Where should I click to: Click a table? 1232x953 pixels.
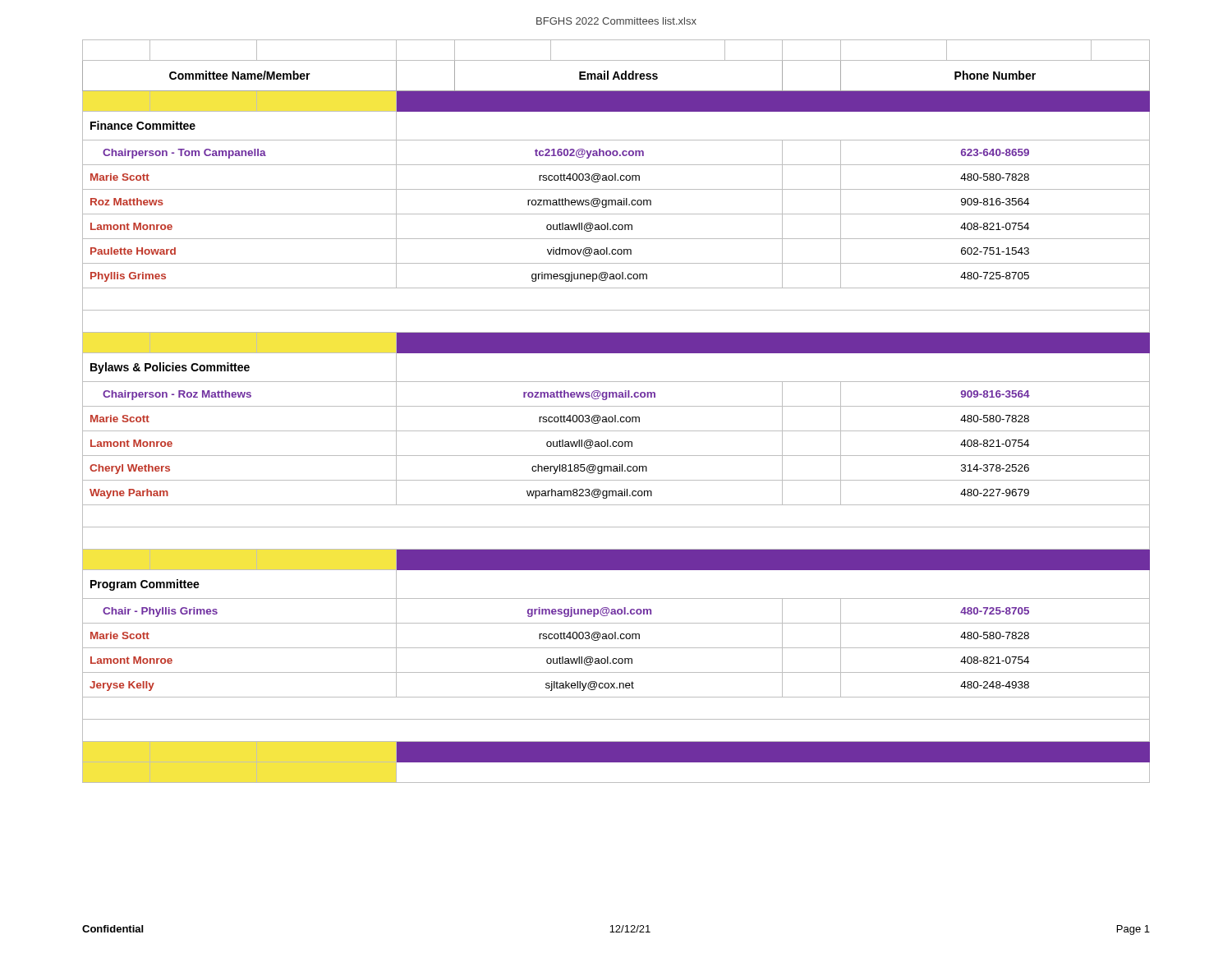[x=616, y=411]
